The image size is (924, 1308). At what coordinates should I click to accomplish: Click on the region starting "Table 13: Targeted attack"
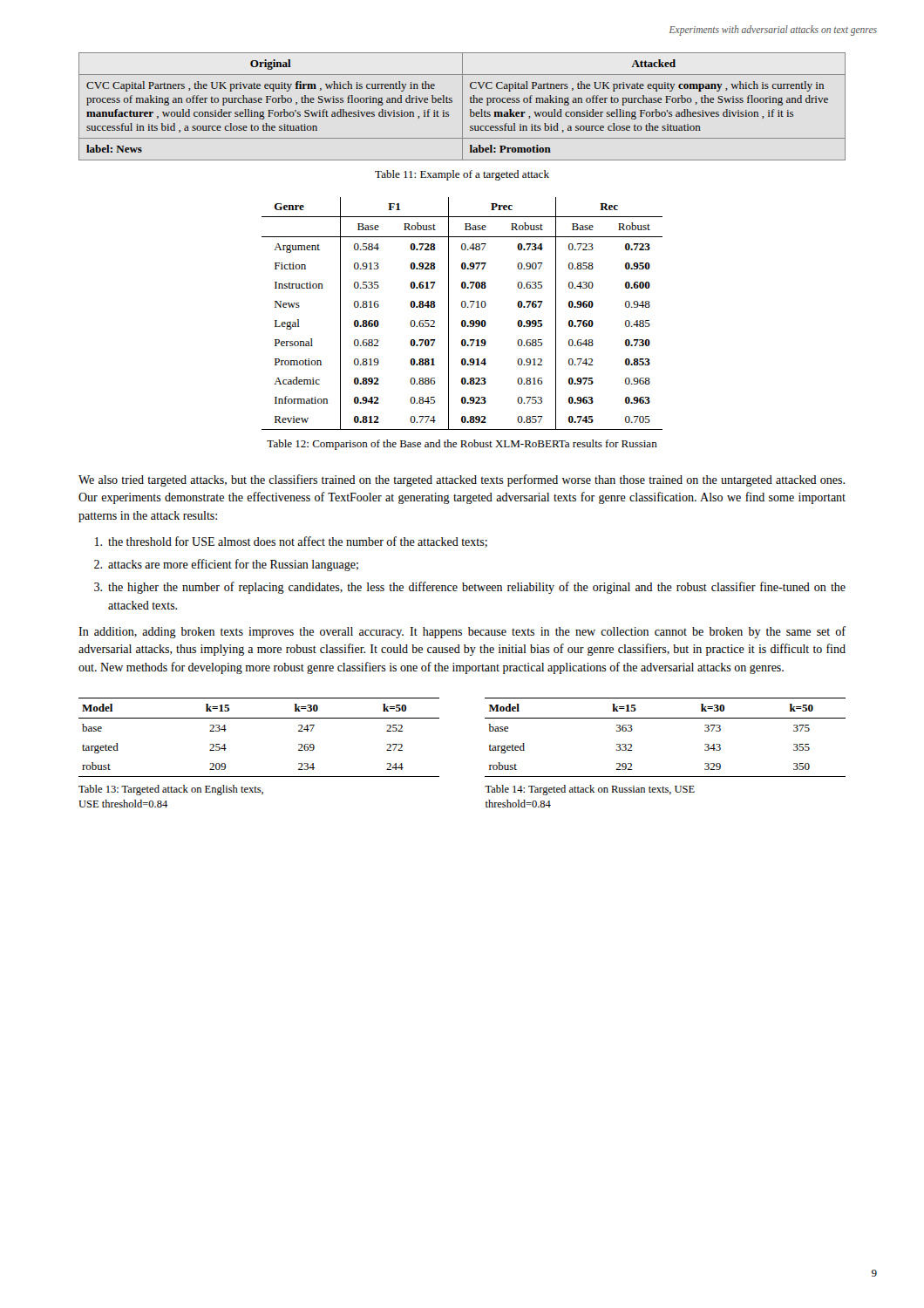[x=171, y=797]
